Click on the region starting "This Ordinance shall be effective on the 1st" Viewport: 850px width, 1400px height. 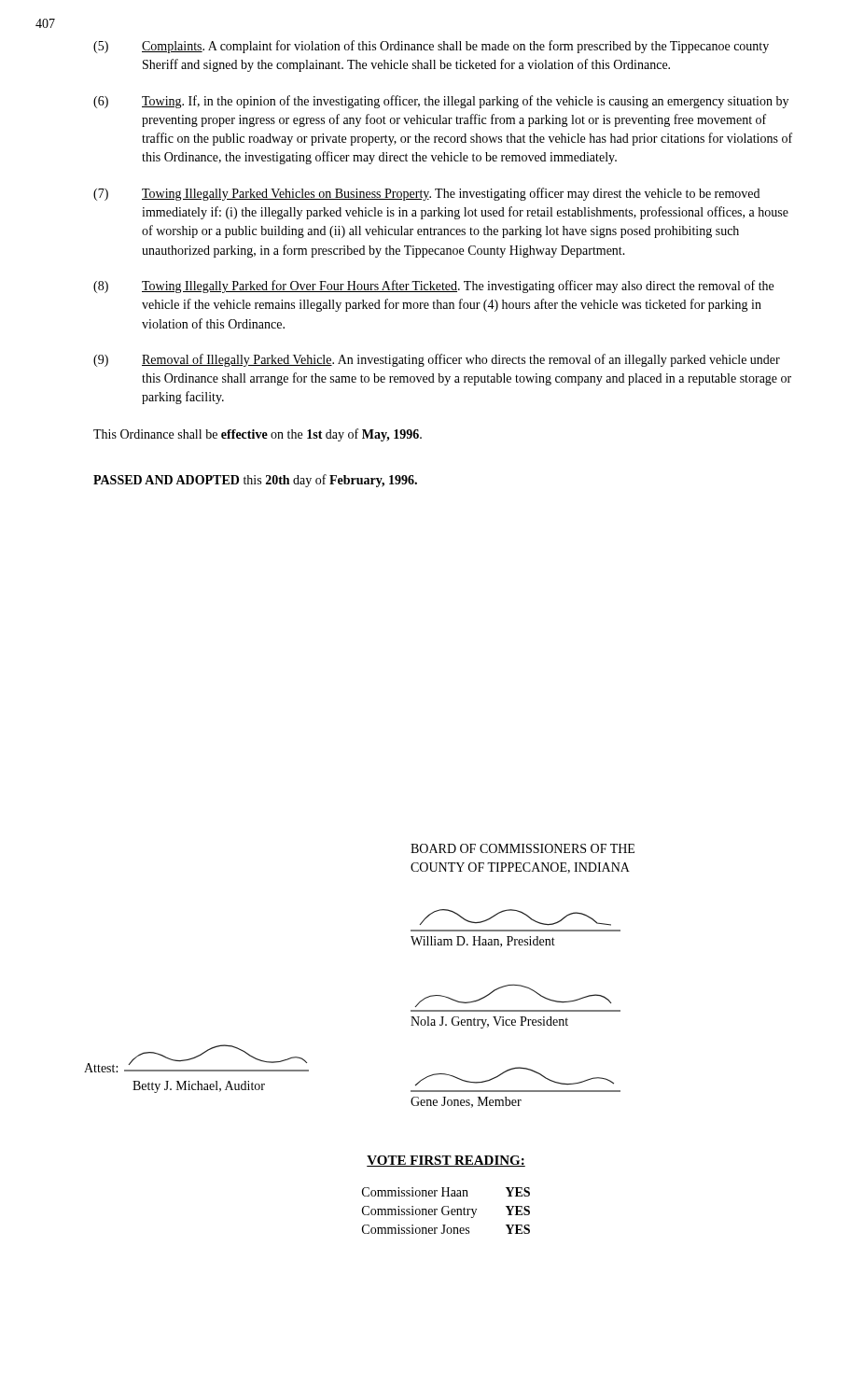[258, 434]
